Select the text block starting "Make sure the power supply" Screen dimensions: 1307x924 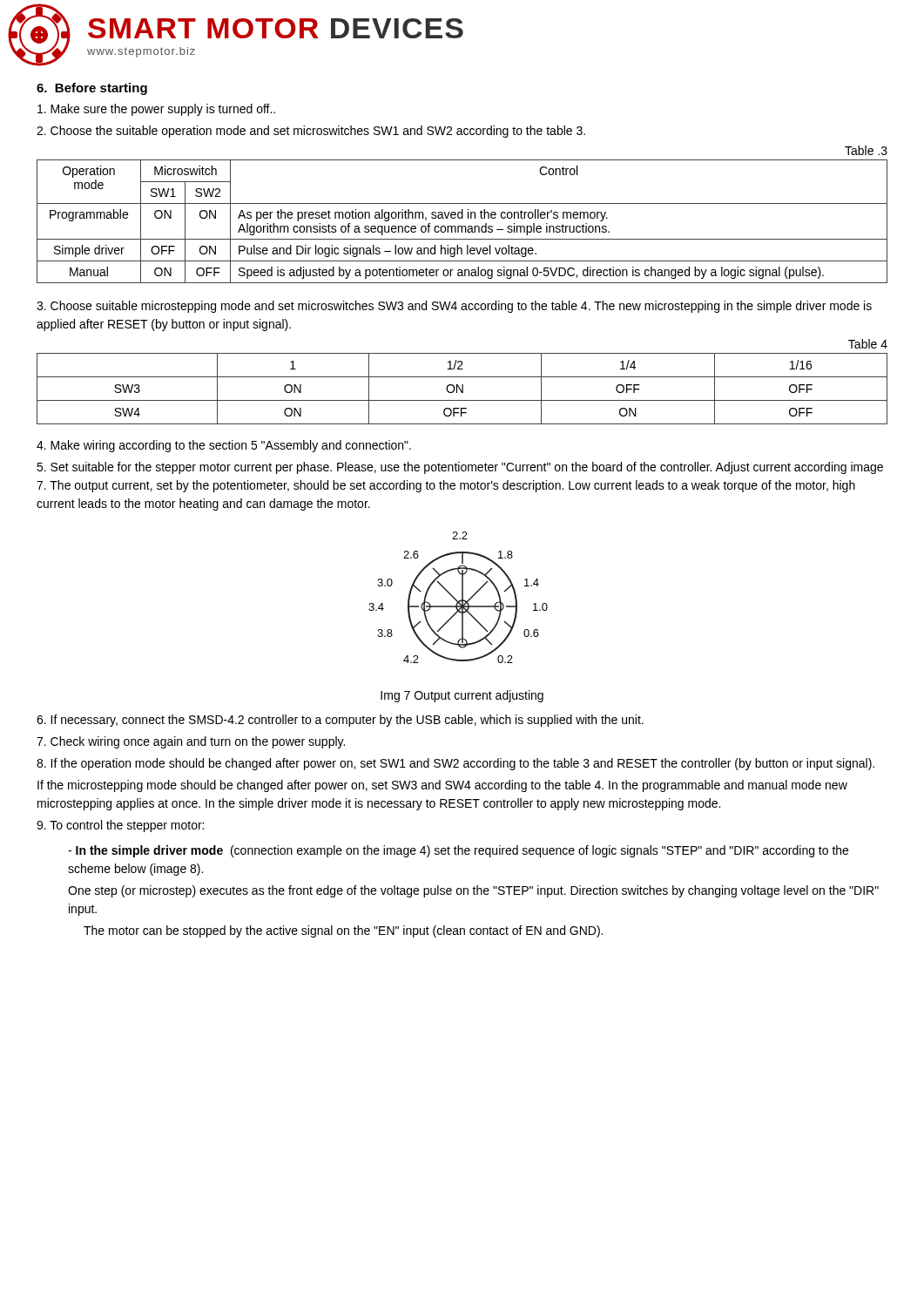156,109
